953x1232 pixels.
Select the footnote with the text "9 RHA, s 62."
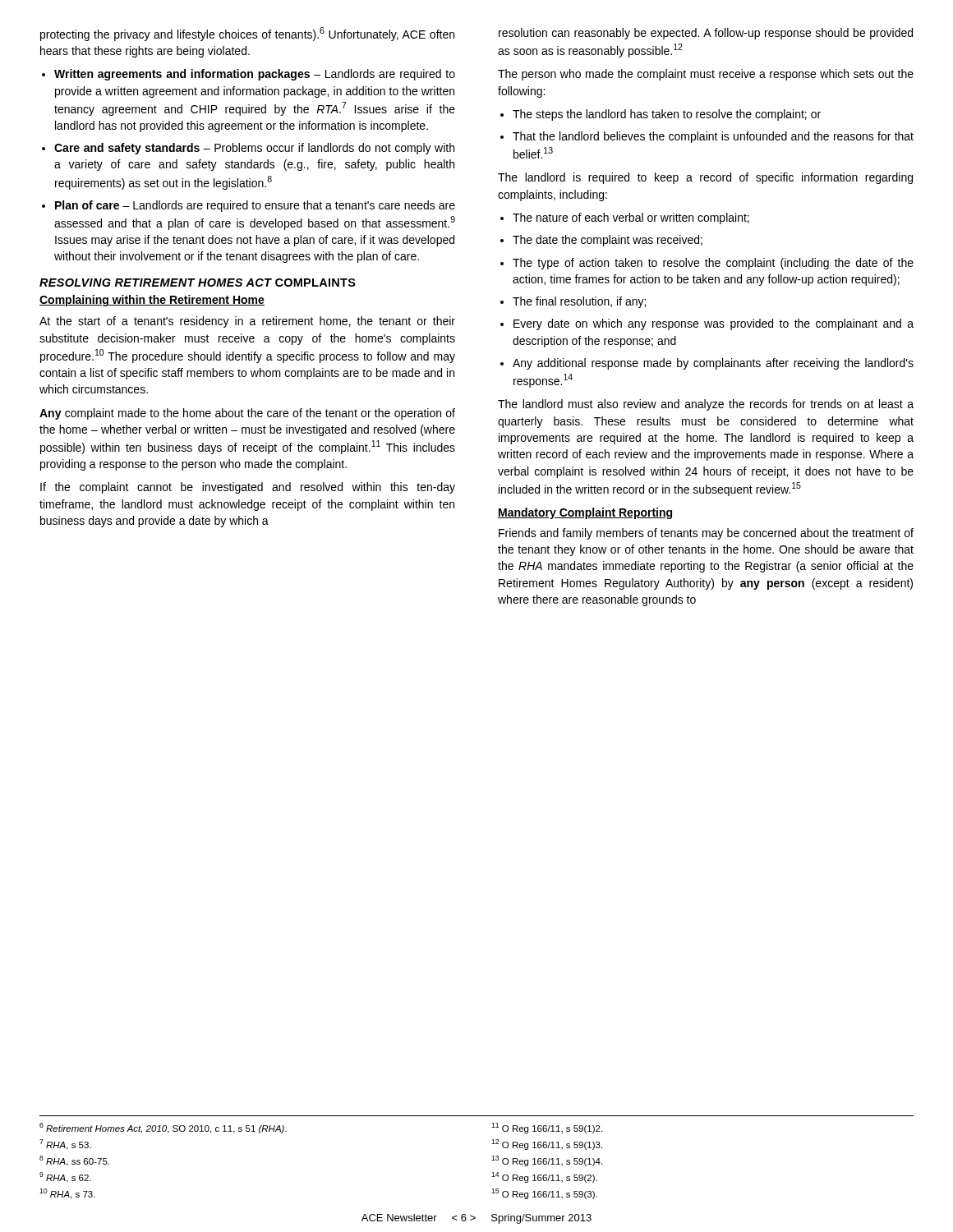(66, 1177)
